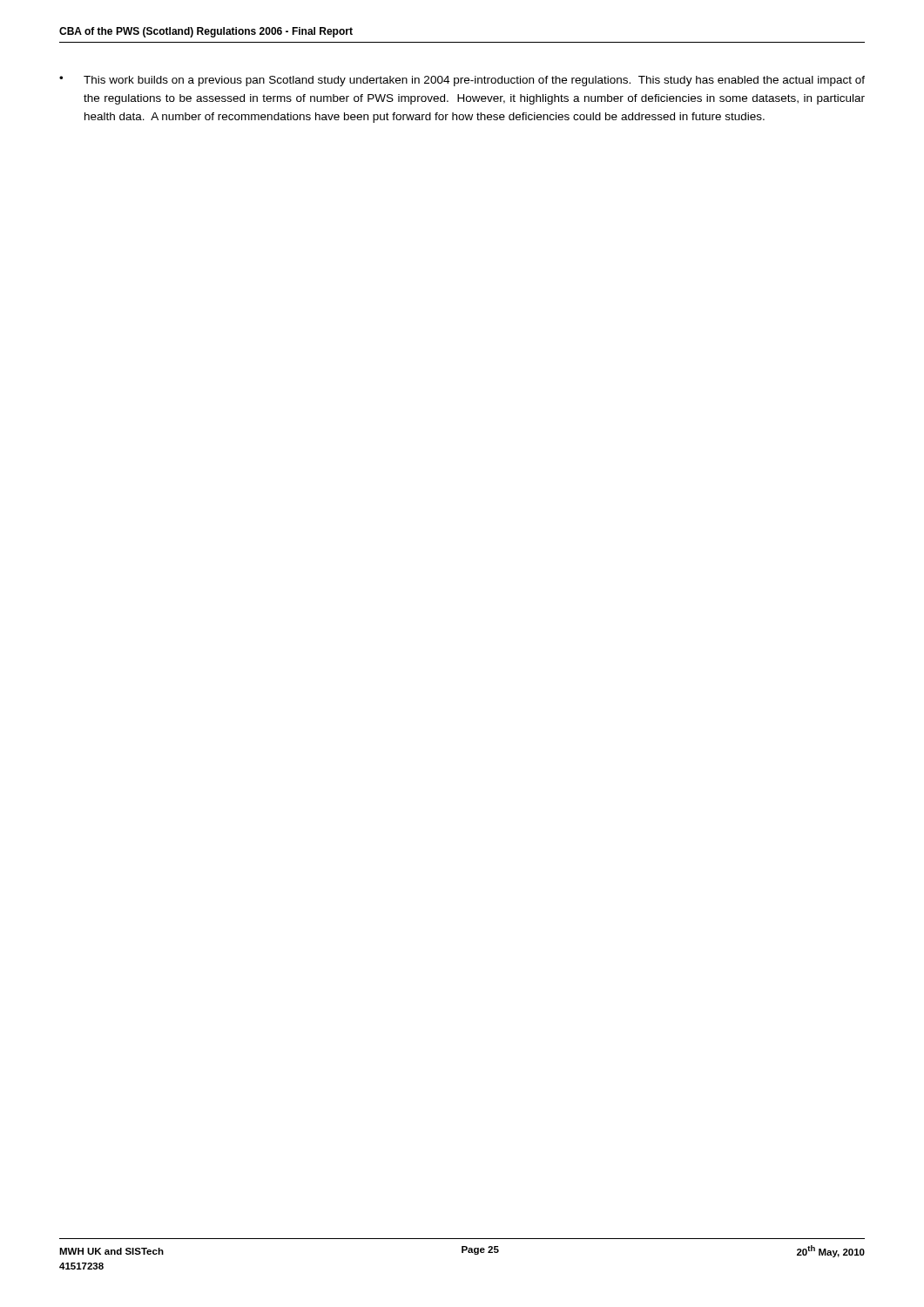The height and width of the screenshot is (1307, 924).
Task: Locate the text starting "• This work builds on a previous pan"
Action: pyautogui.click(x=462, y=99)
